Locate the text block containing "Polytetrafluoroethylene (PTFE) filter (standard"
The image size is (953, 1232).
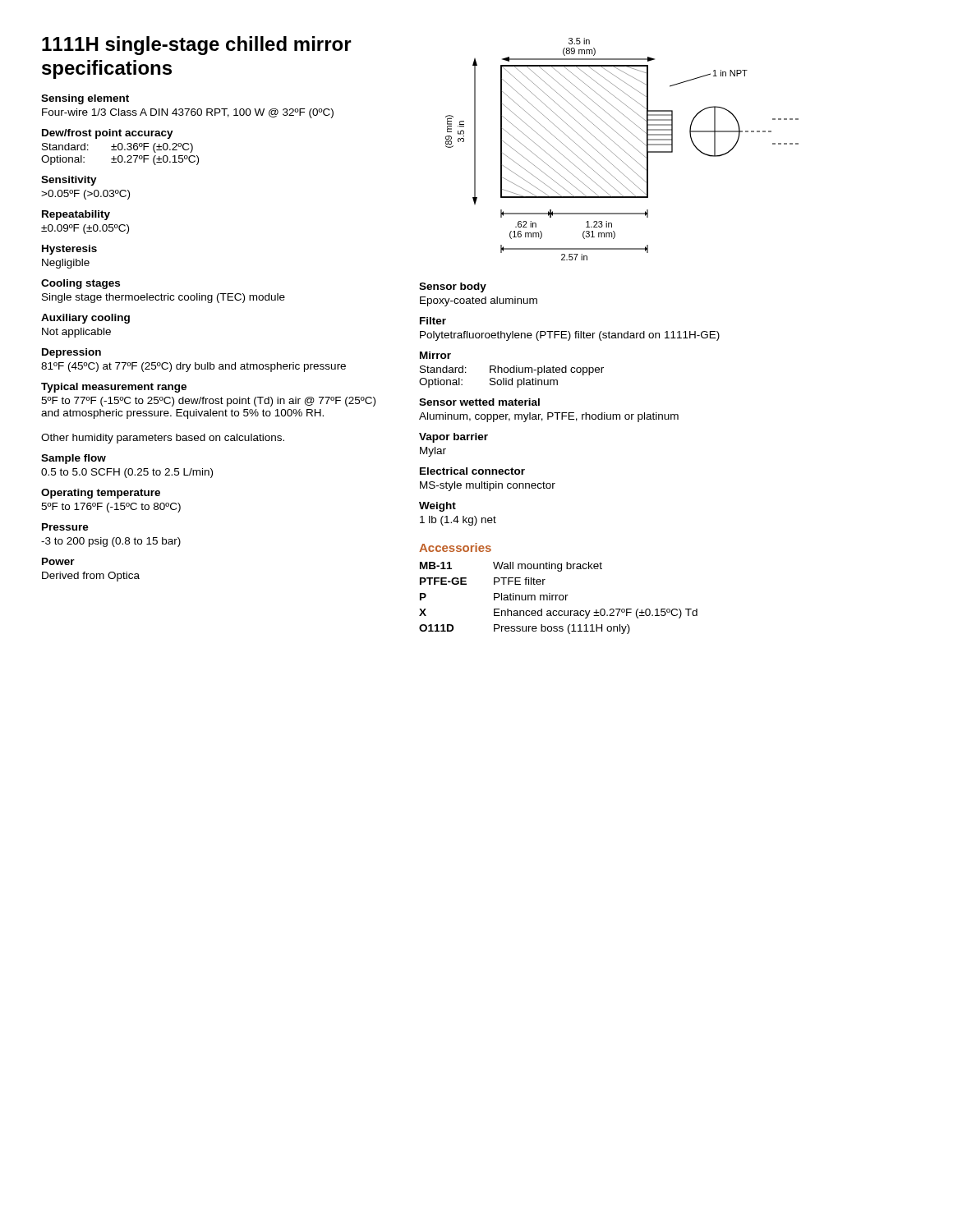tap(569, 335)
